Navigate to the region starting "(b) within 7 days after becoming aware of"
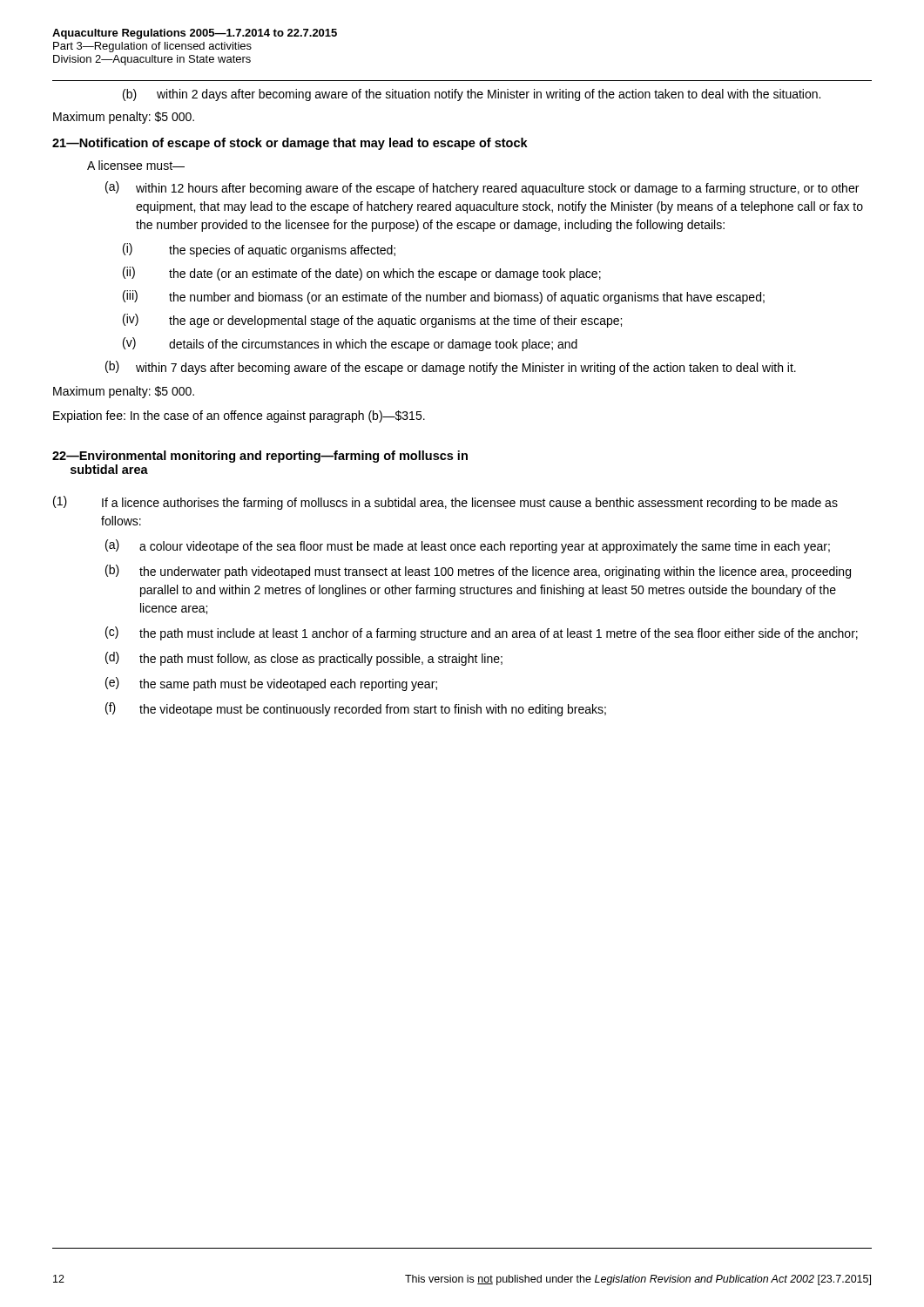This screenshot has height=1307, width=924. coord(488,368)
